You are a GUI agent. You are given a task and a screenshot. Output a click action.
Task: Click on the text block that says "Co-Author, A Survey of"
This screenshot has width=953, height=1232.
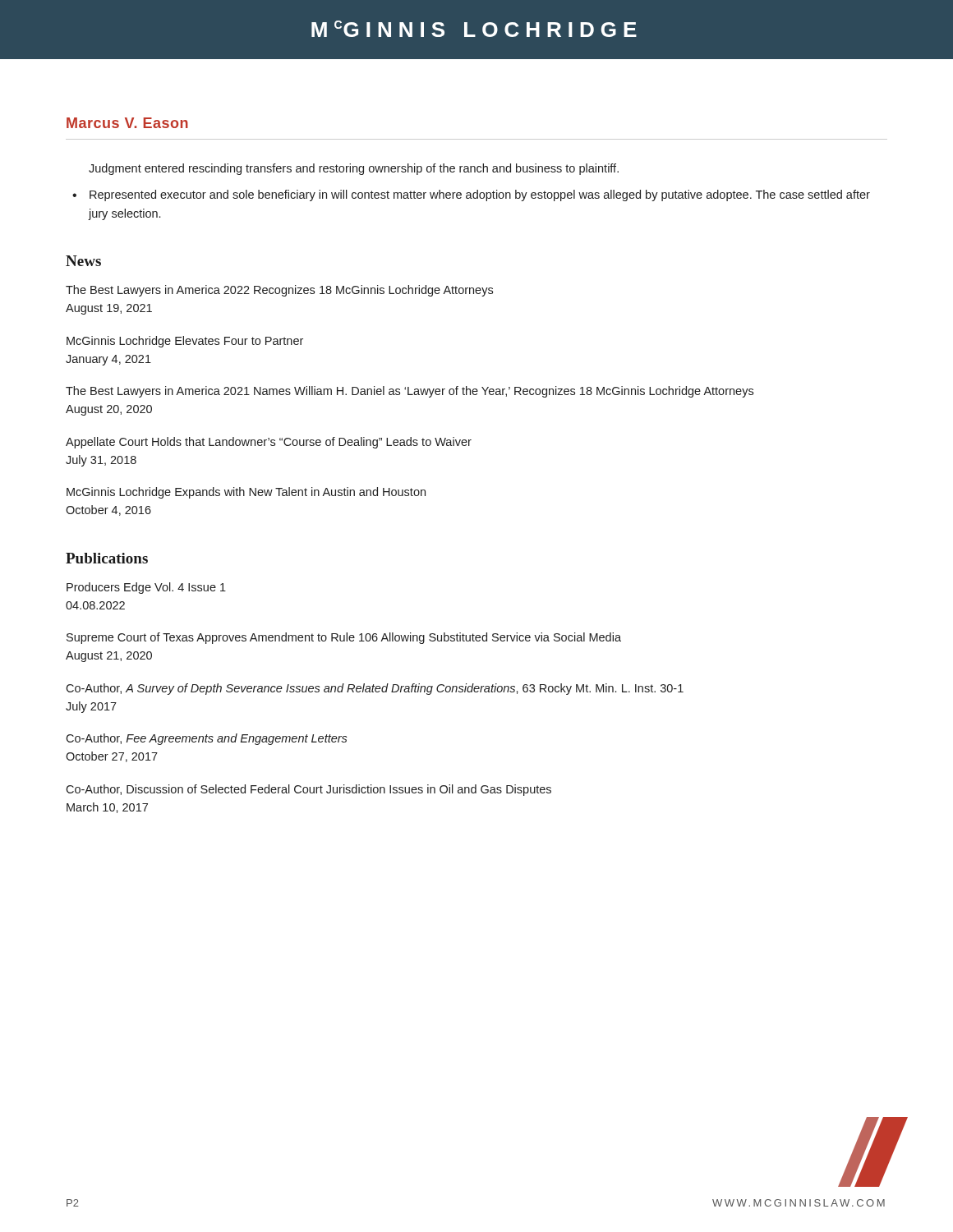coord(476,698)
